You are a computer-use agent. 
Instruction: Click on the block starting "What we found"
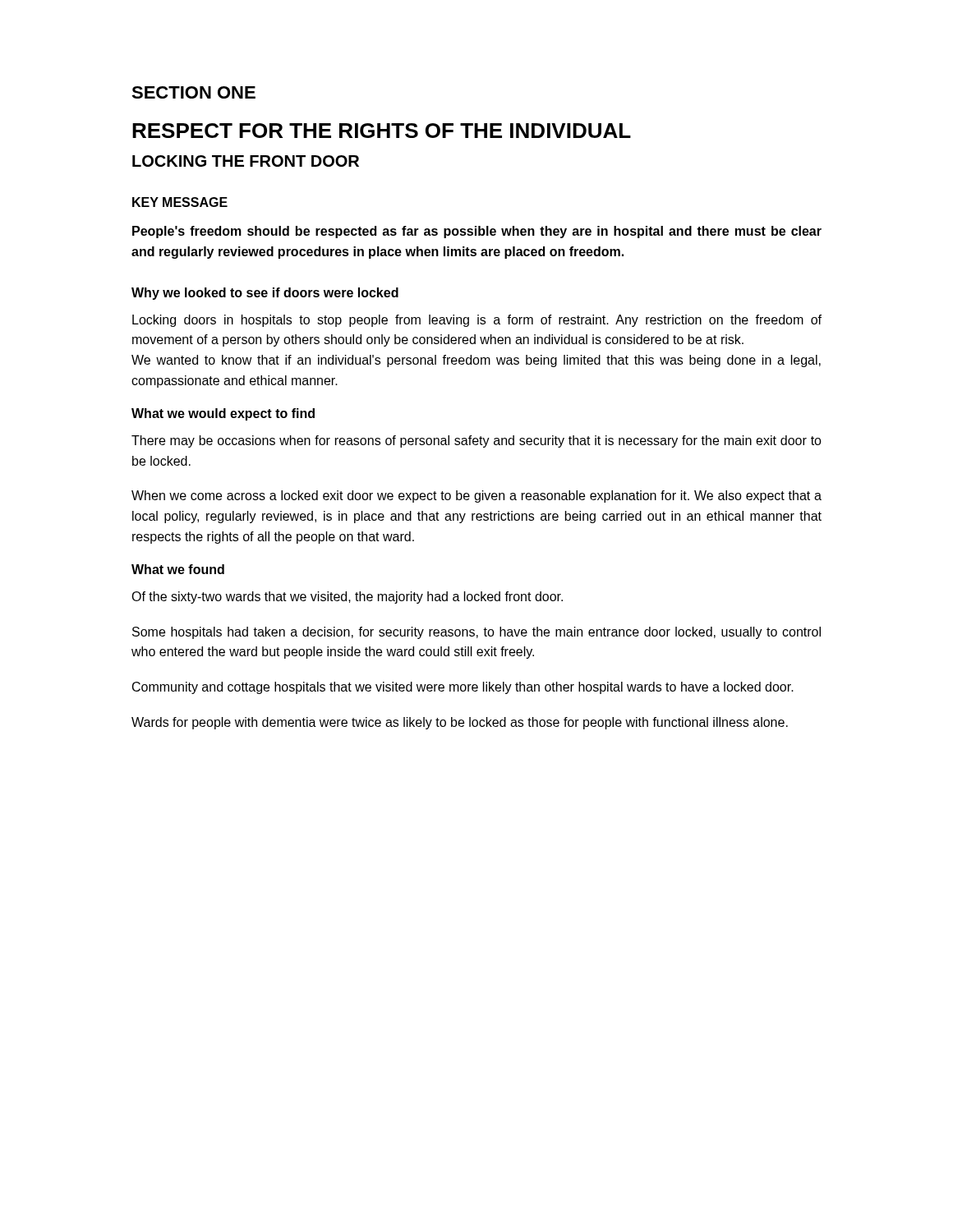coord(178,569)
